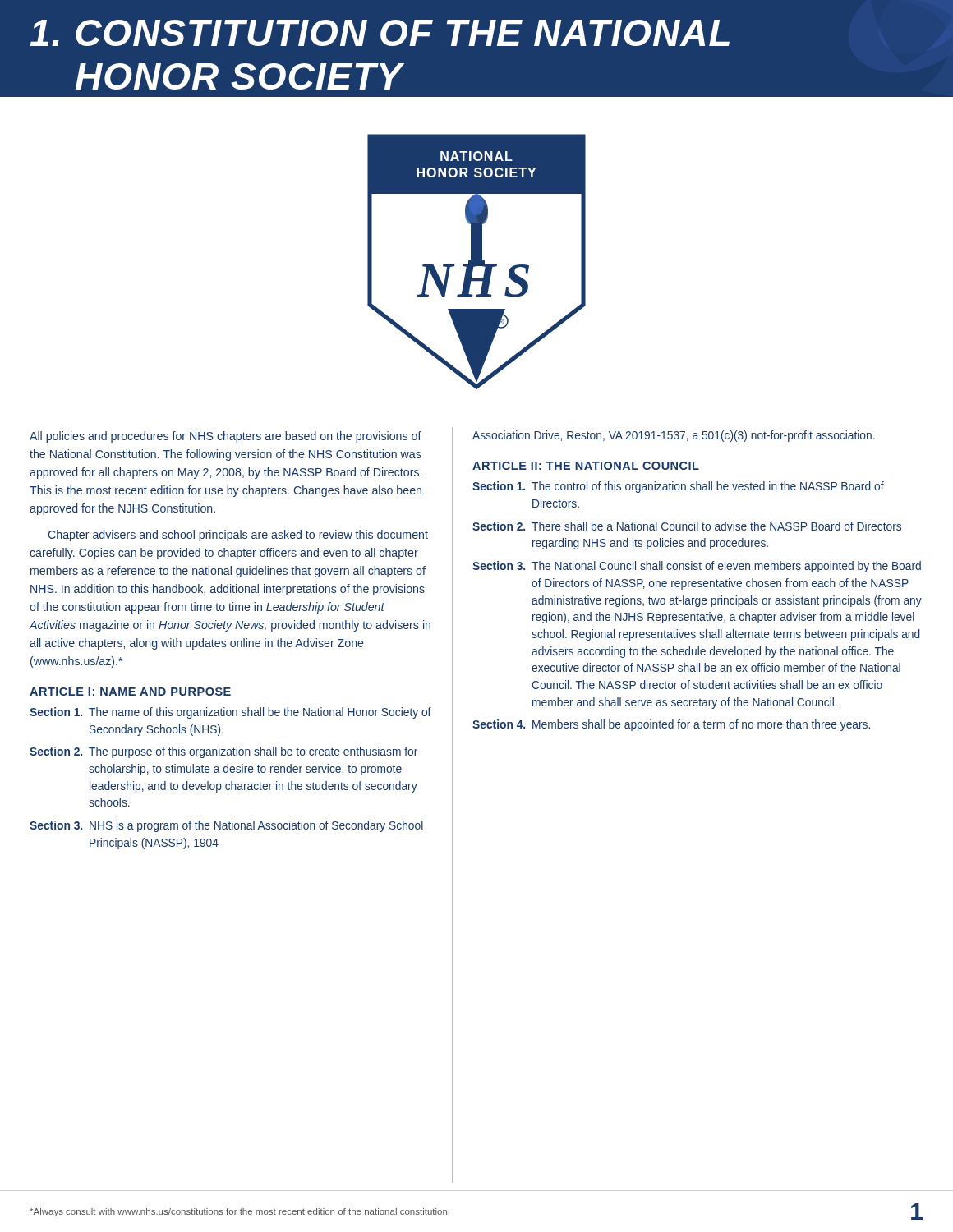Select the passage starting "Article I: Name and Purpose"
The image size is (953, 1232).
click(131, 692)
